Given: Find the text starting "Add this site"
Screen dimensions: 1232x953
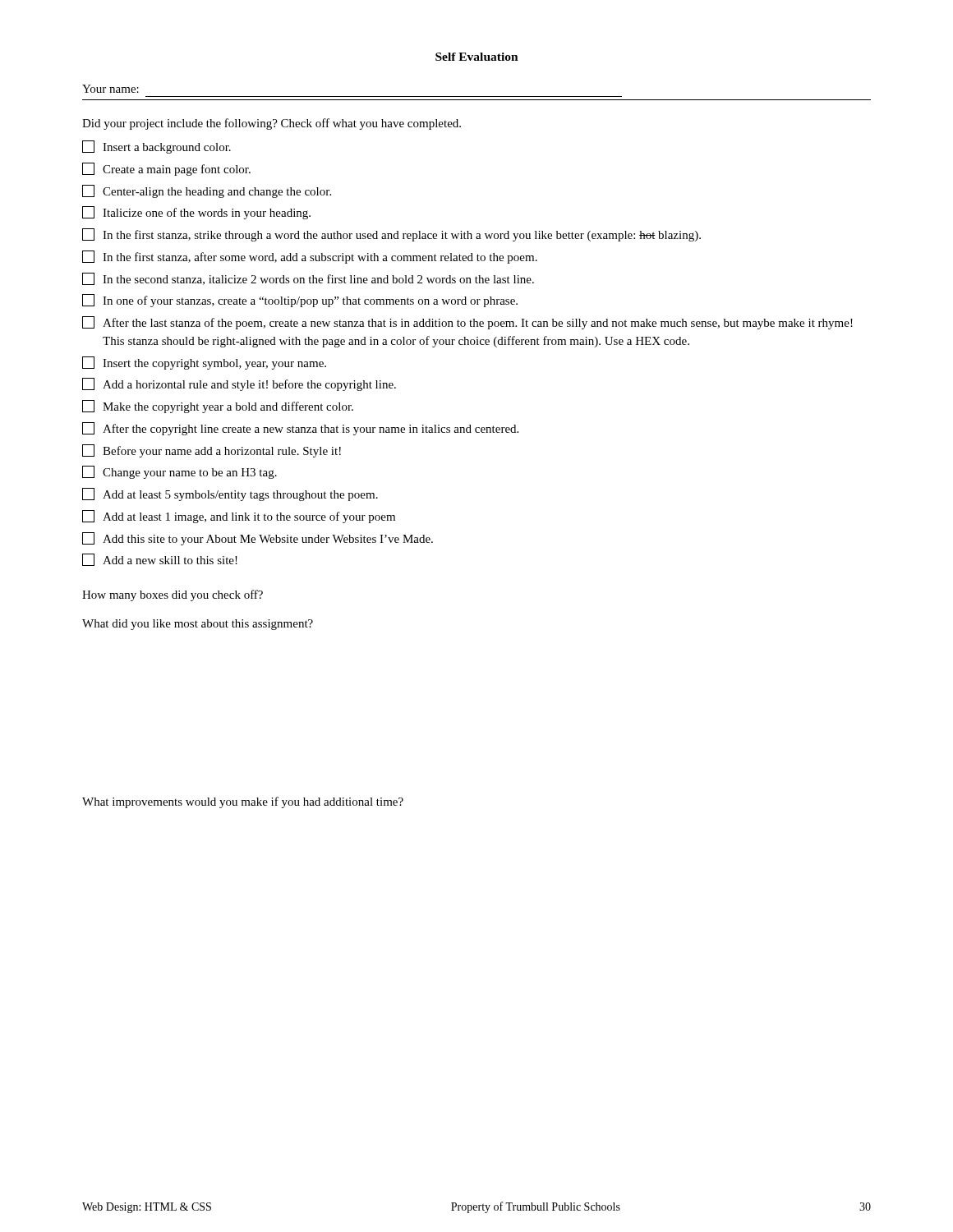Looking at the screenshot, I should [x=258, y=539].
